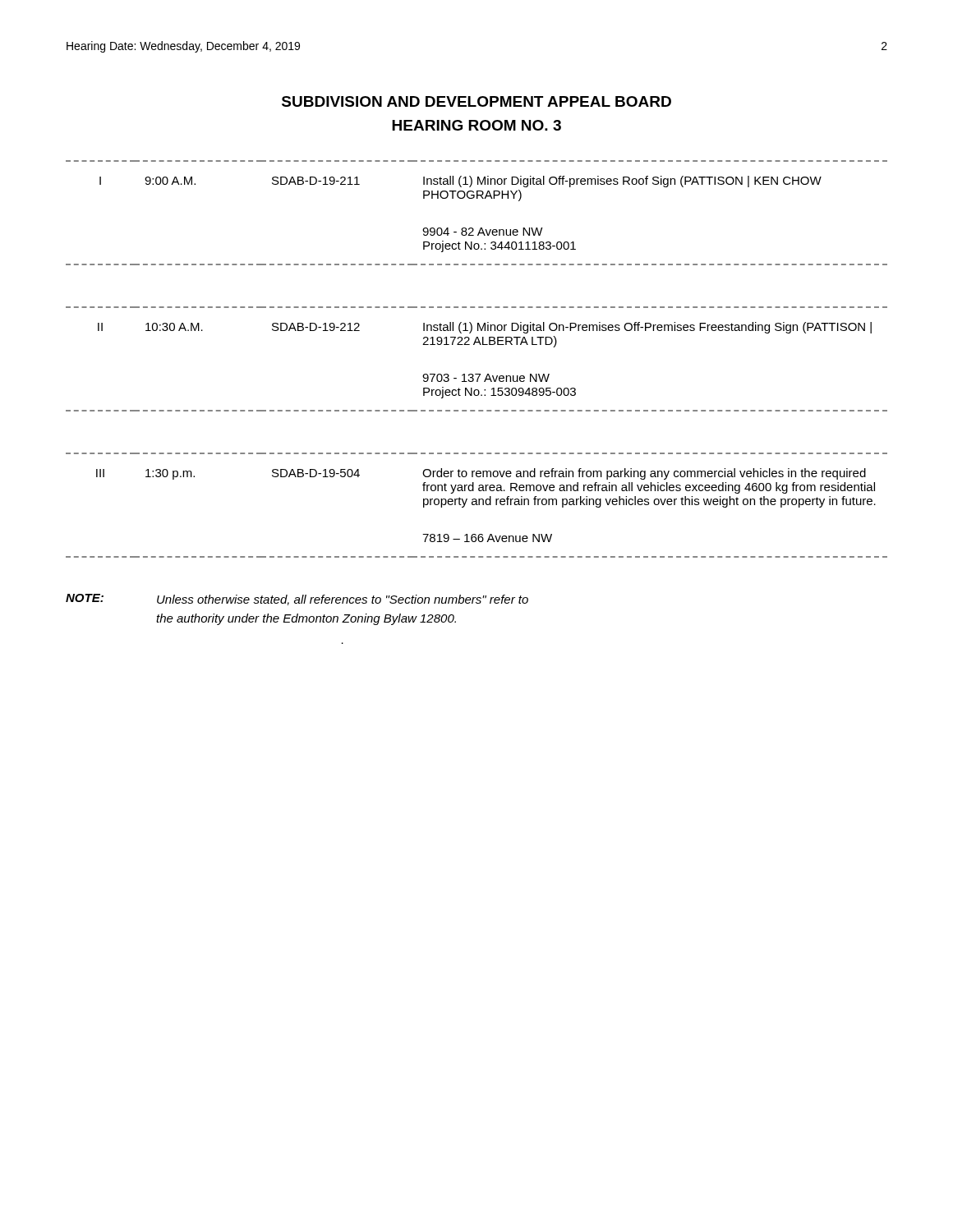
Task: Find the table that mentions "9904 - 82 Avenue NW"
Action: point(476,359)
